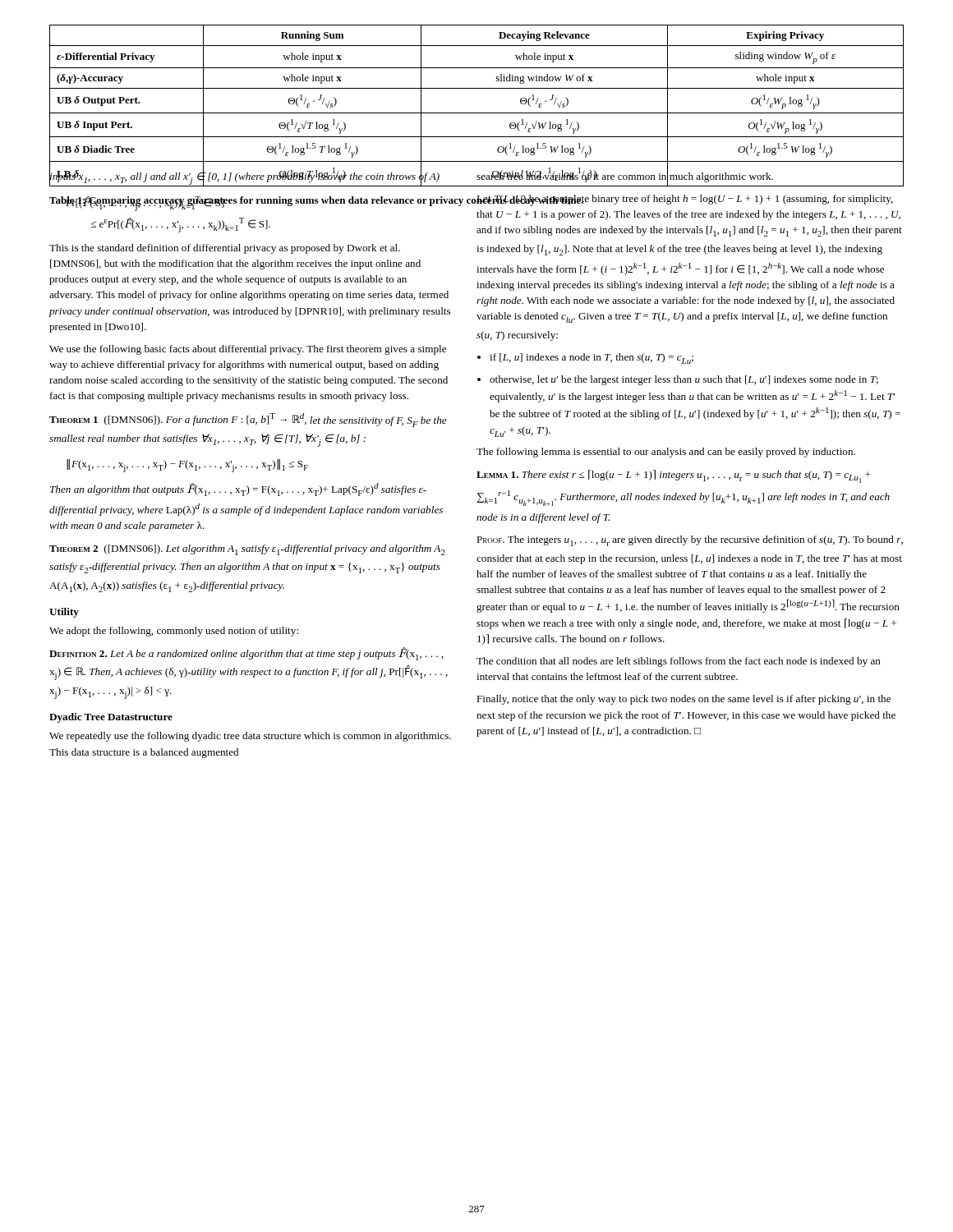953x1232 pixels.
Task: Click the passage that begins "We adopt the"
Action: (x=251, y=631)
